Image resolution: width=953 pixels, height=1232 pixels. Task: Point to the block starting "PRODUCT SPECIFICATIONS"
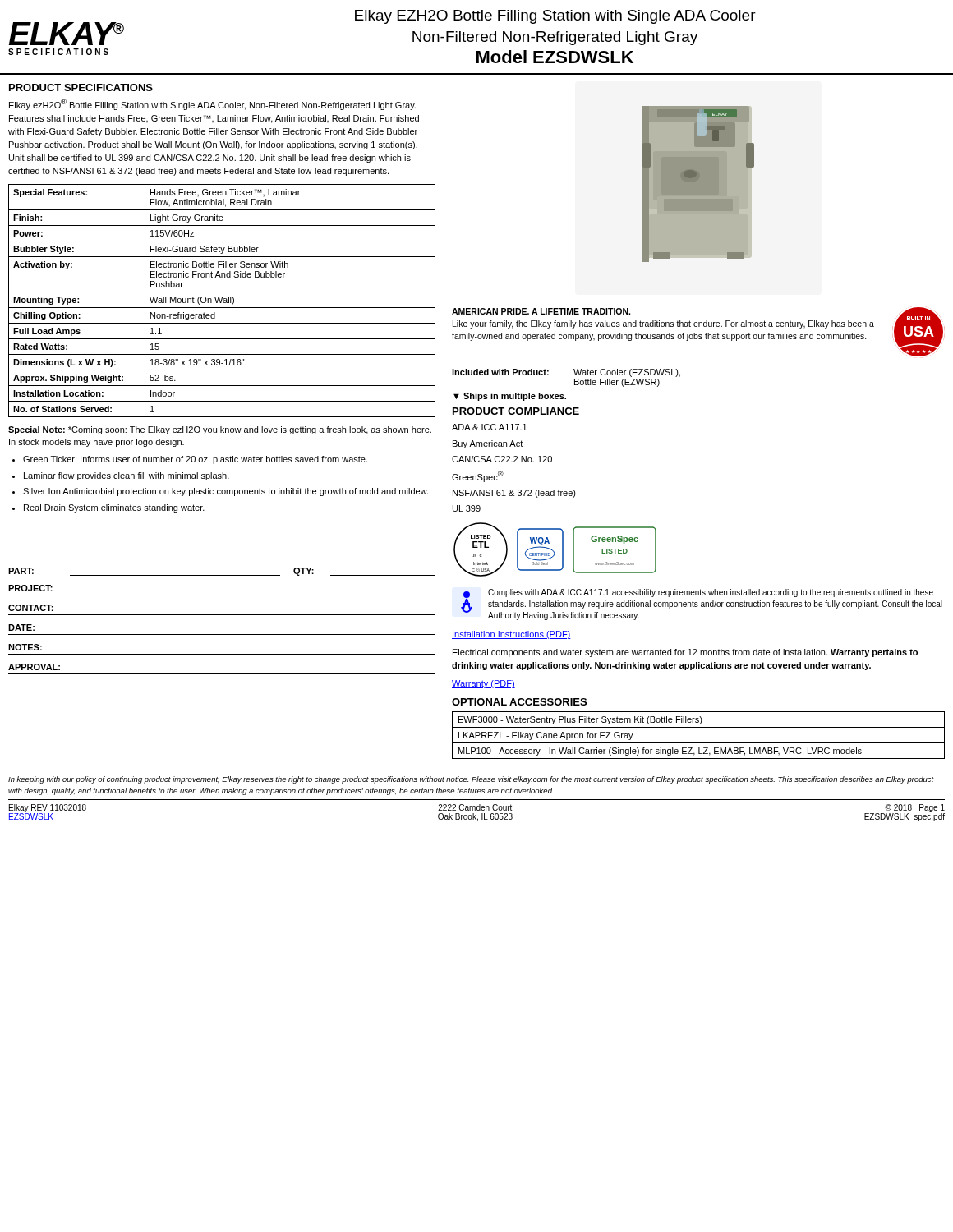pyautogui.click(x=80, y=88)
